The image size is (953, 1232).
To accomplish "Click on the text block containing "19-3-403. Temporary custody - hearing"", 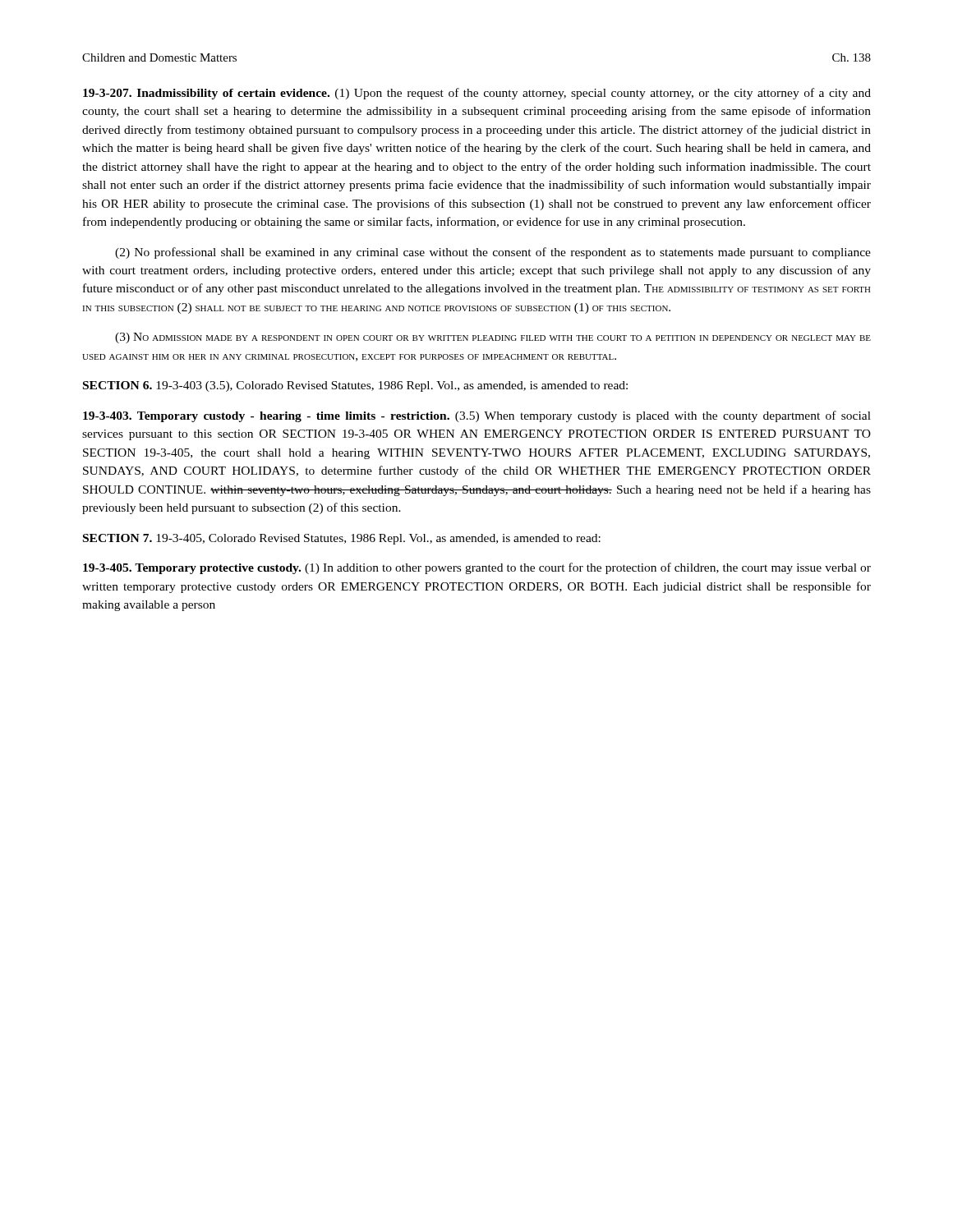I will pyautogui.click(x=476, y=462).
